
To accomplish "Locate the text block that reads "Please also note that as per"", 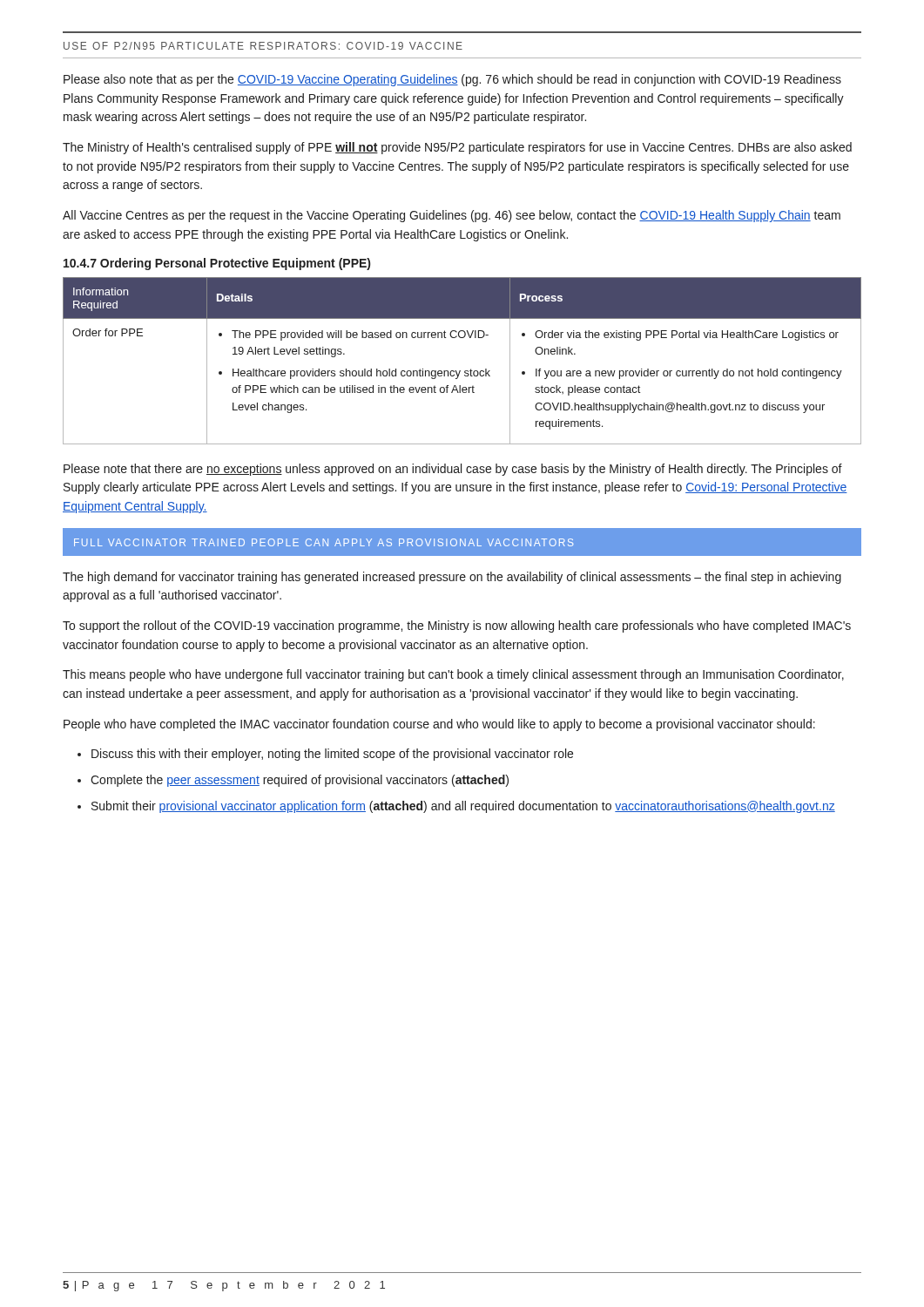I will (453, 98).
